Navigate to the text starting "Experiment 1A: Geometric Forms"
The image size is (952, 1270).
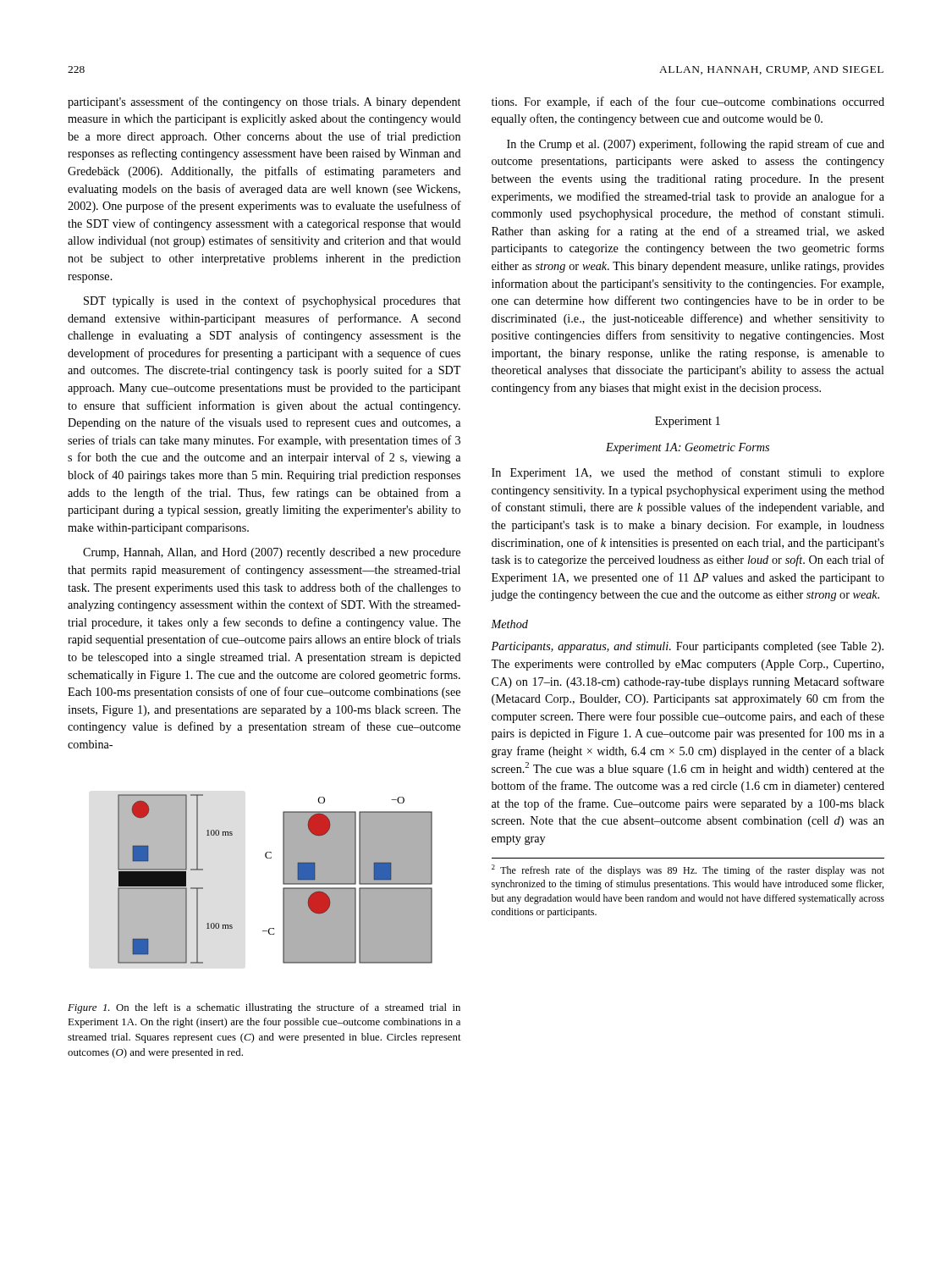pyautogui.click(x=688, y=447)
